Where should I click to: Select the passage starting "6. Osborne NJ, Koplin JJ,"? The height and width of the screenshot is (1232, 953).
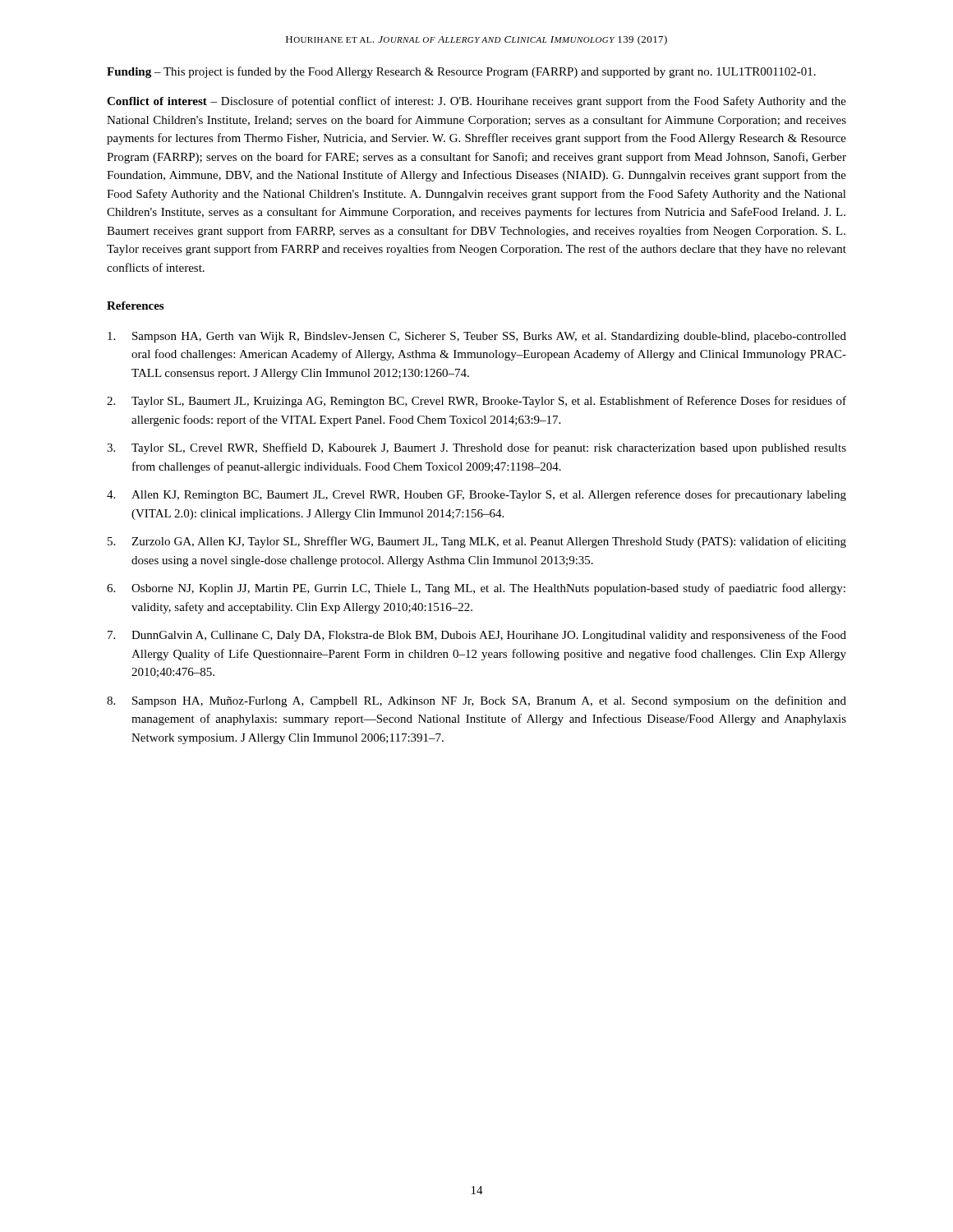coord(476,598)
